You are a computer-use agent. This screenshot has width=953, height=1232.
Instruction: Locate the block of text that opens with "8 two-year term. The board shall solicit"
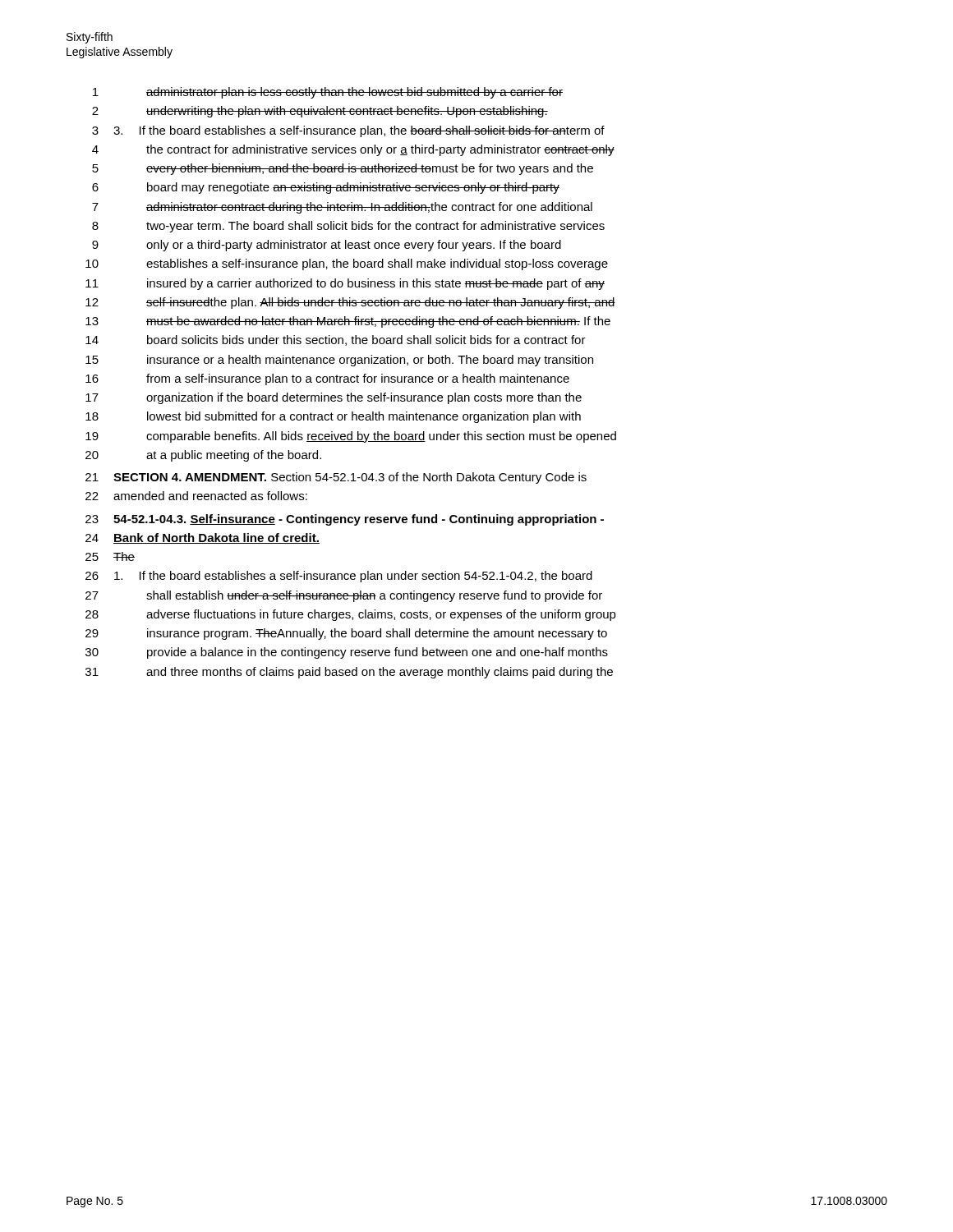(476, 225)
